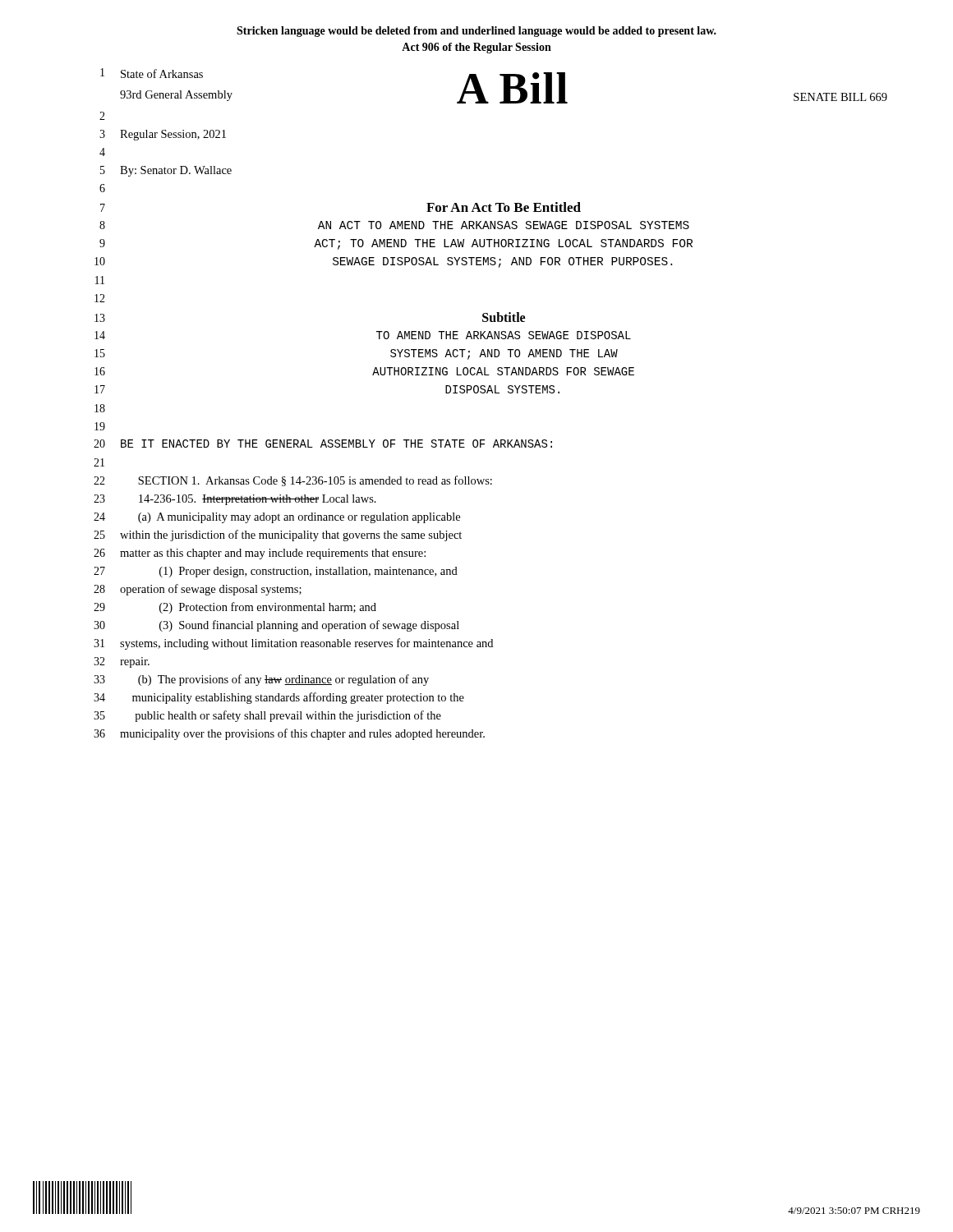Locate the list item containing "28 operation of sewage disposal systems;"
The image size is (953, 1232).
pyautogui.click(x=198, y=590)
